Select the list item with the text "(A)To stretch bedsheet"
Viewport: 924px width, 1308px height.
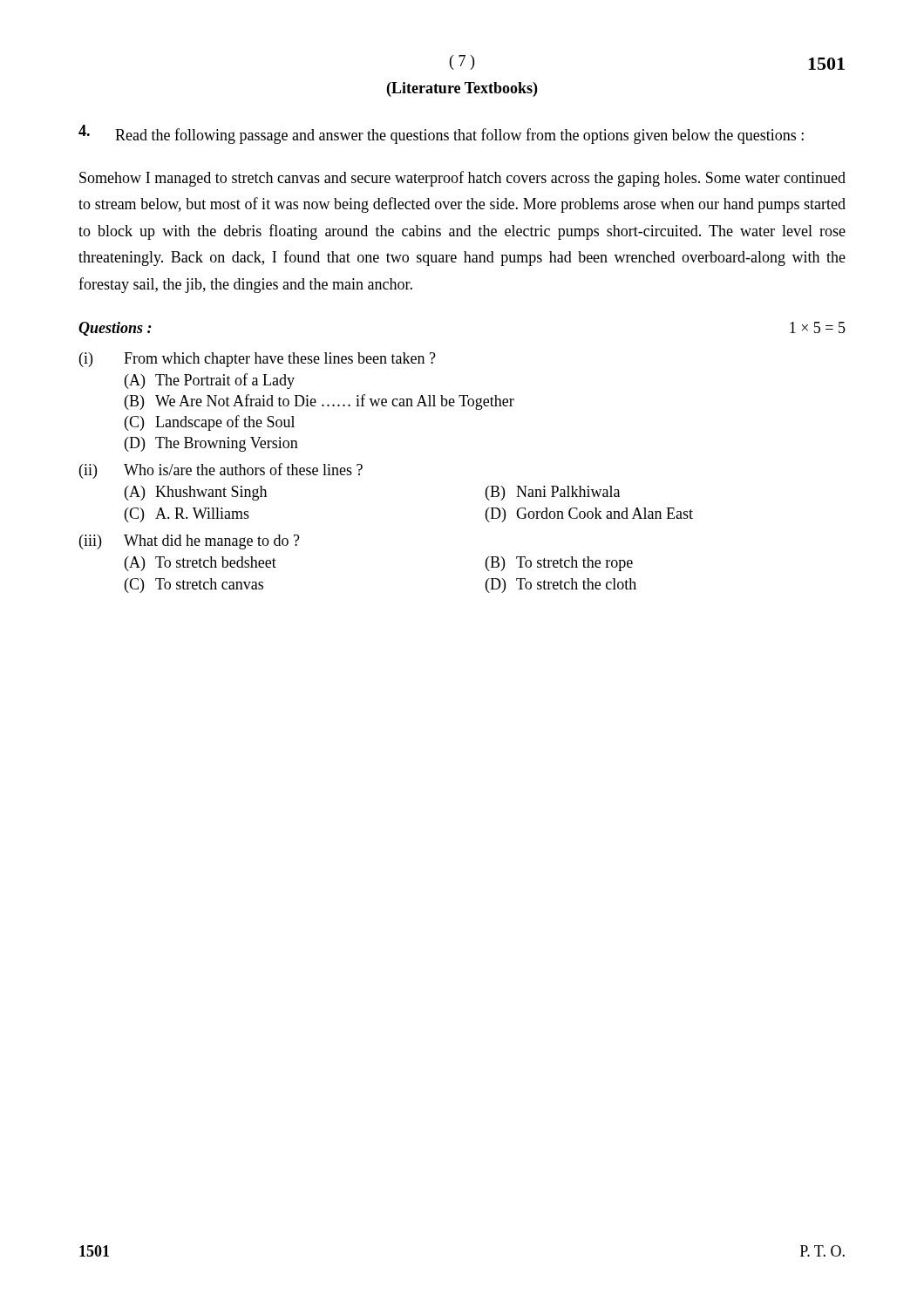[200, 562]
